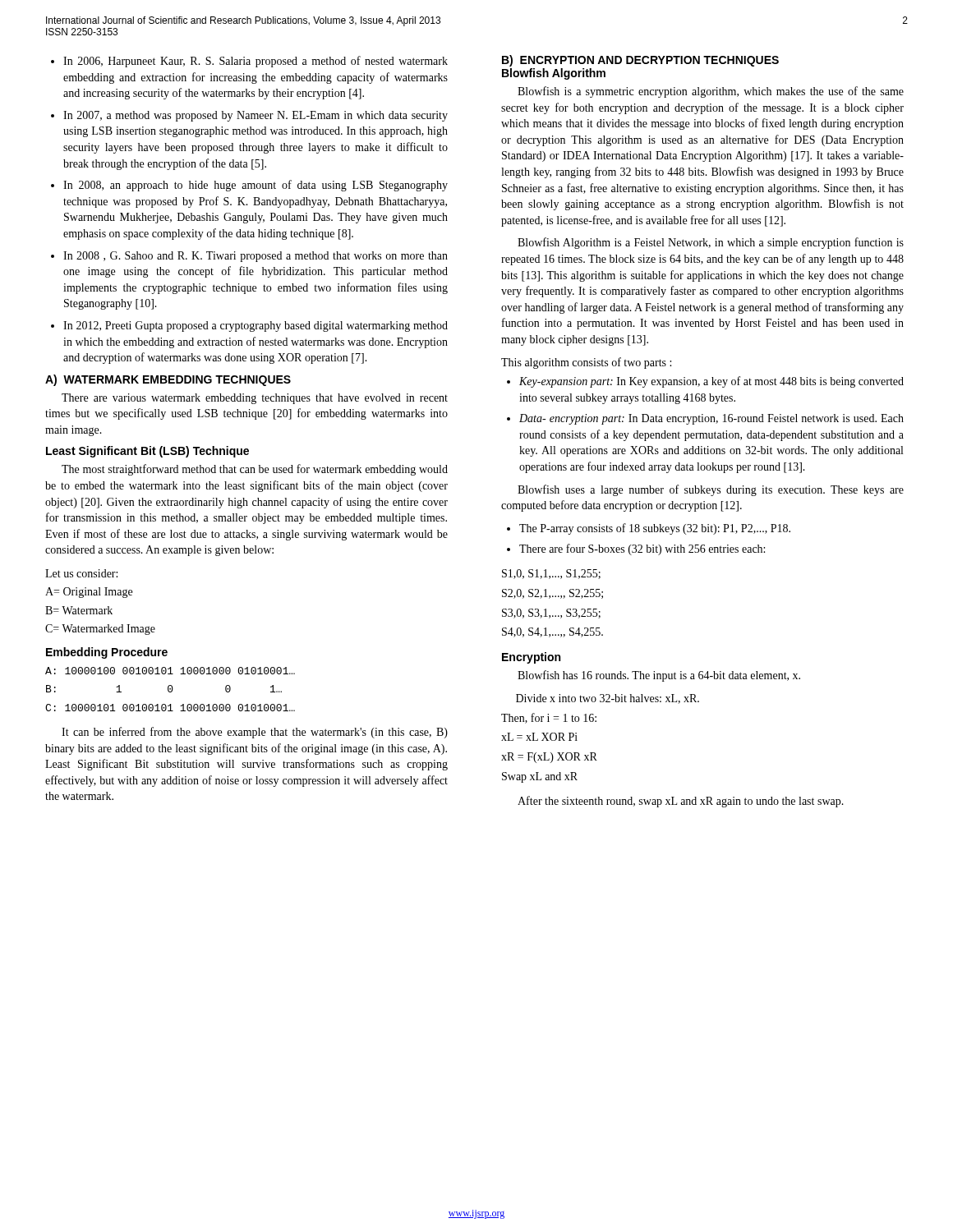The height and width of the screenshot is (1232, 953).
Task: Where does it say "This algorithm consists of two parts :"?
Action: click(587, 362)
